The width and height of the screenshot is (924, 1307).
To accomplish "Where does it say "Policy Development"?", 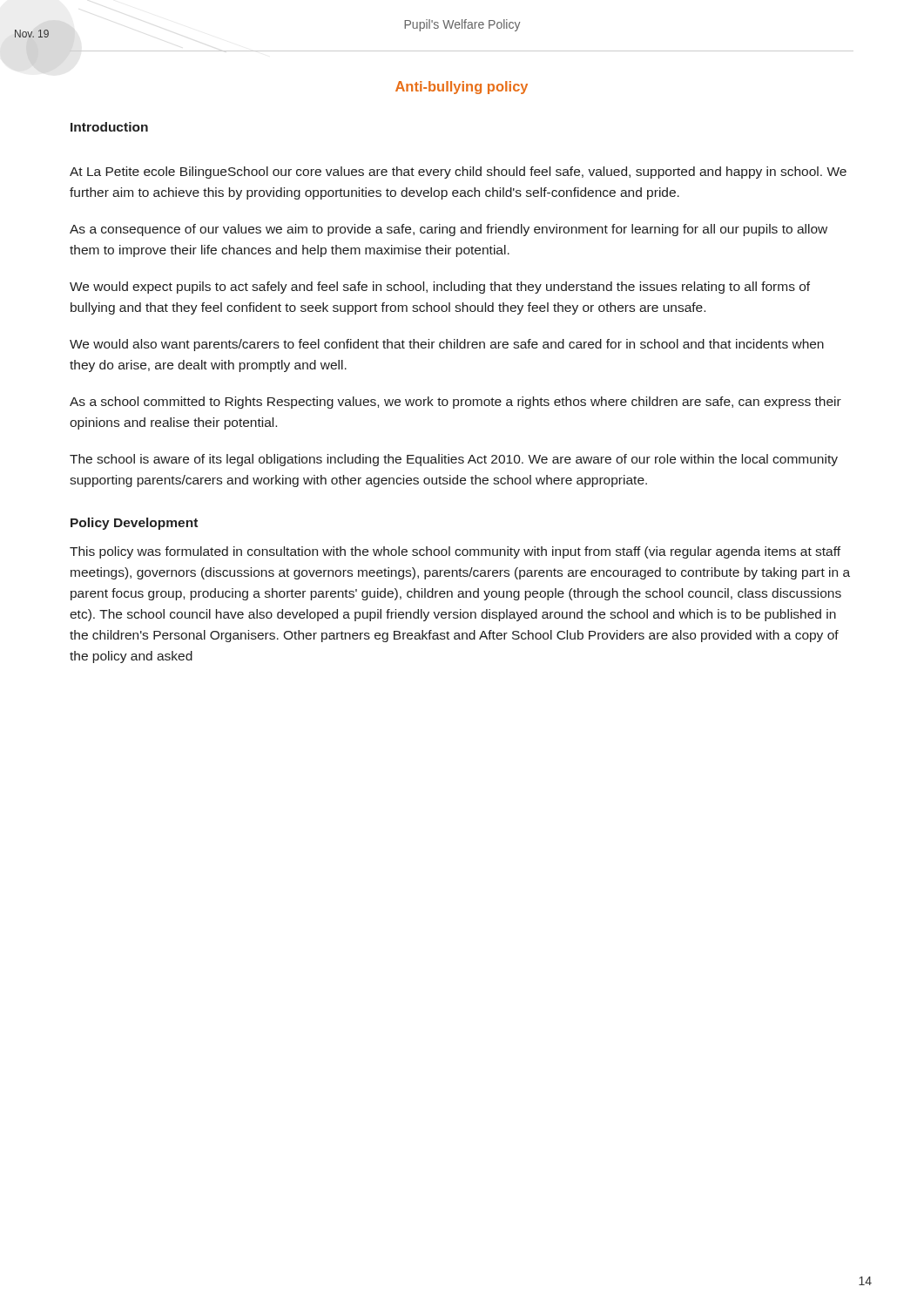I will (x=134, y=523).
